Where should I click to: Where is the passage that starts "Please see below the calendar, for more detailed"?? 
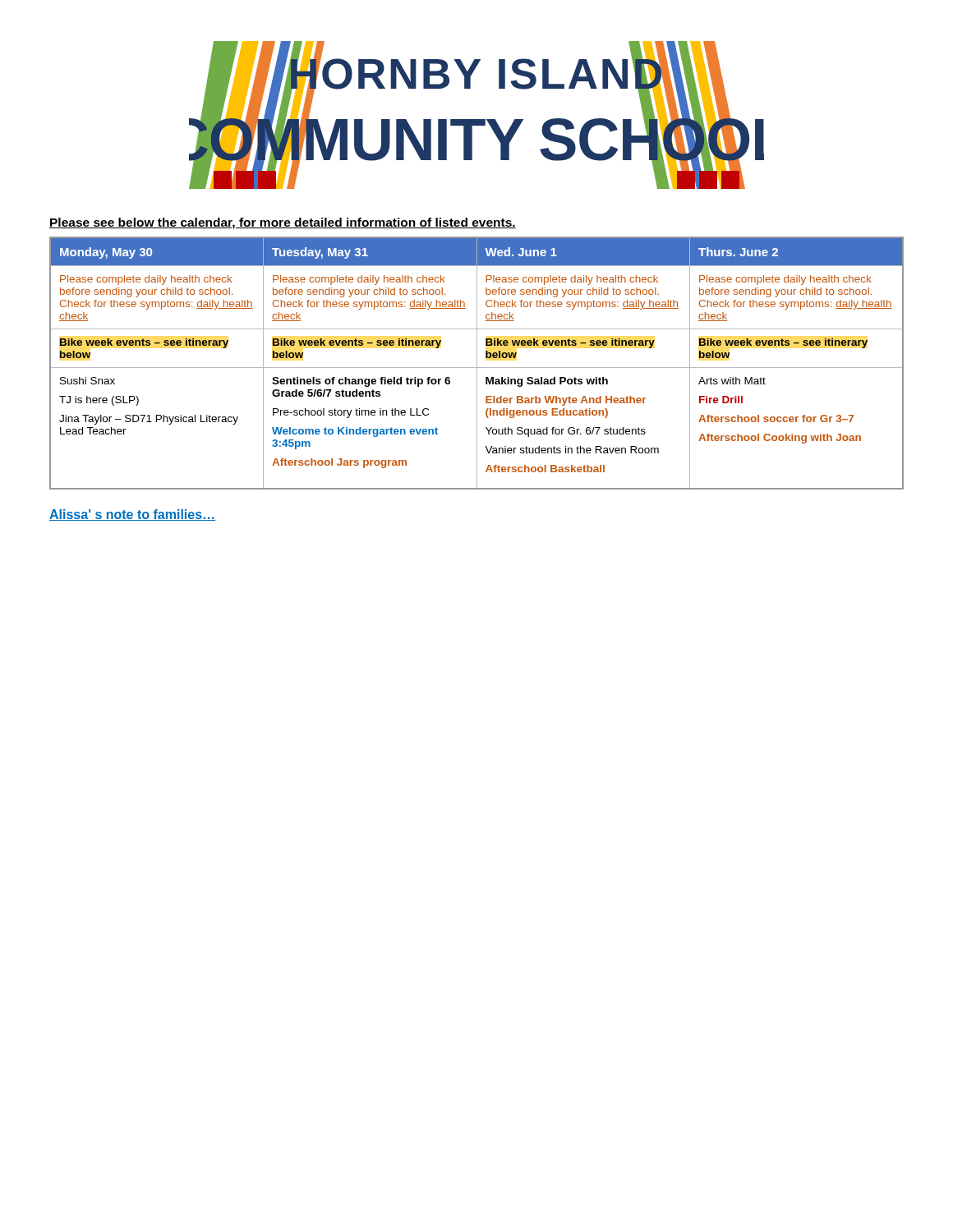282,222
